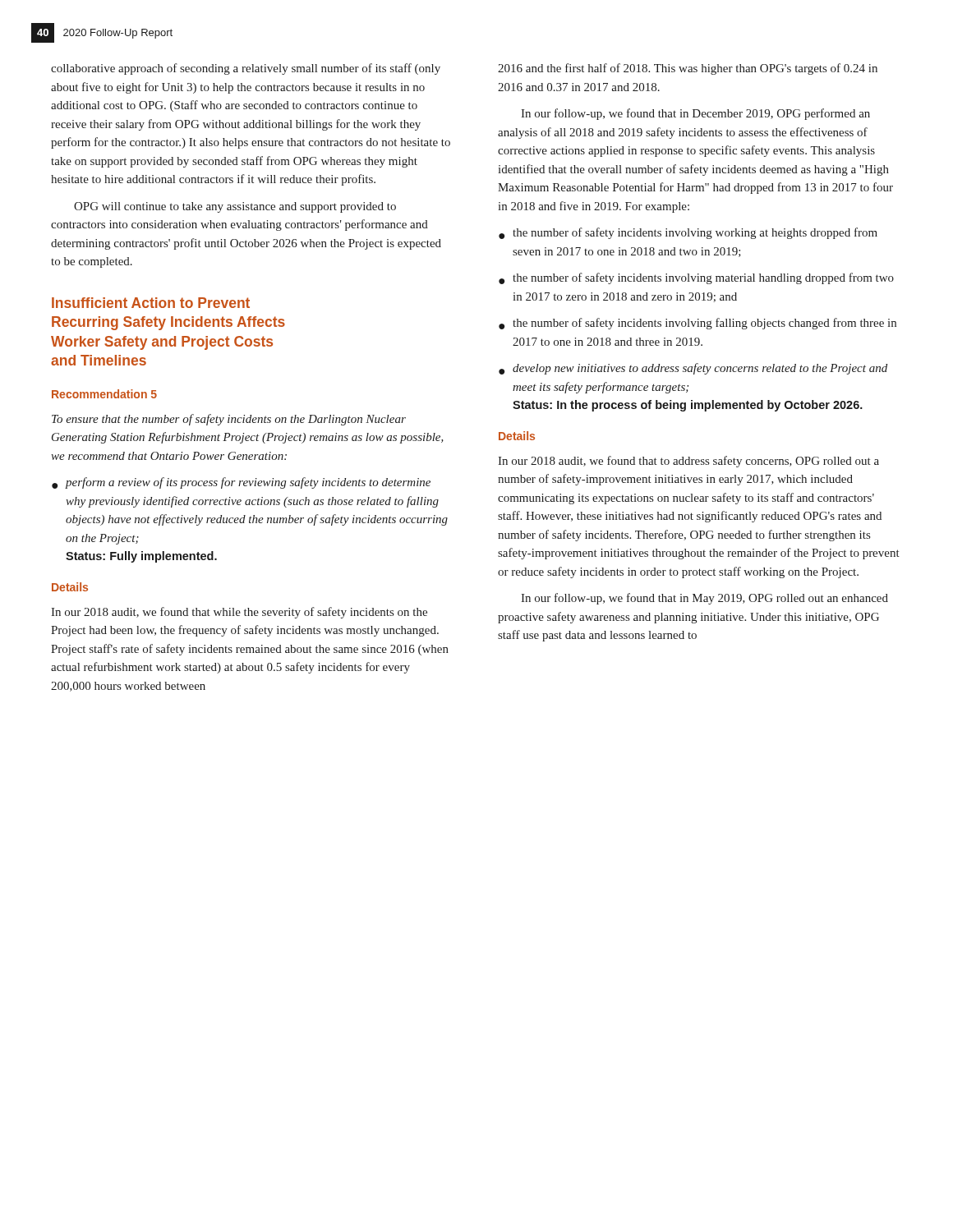The width and height of the screenshot is (953, 1232).
Task: Navigate to the element starting "Insufficient Action to PreventRecurring Safety Incidents"
Action: pyautogui.click(x=168, y=332)
